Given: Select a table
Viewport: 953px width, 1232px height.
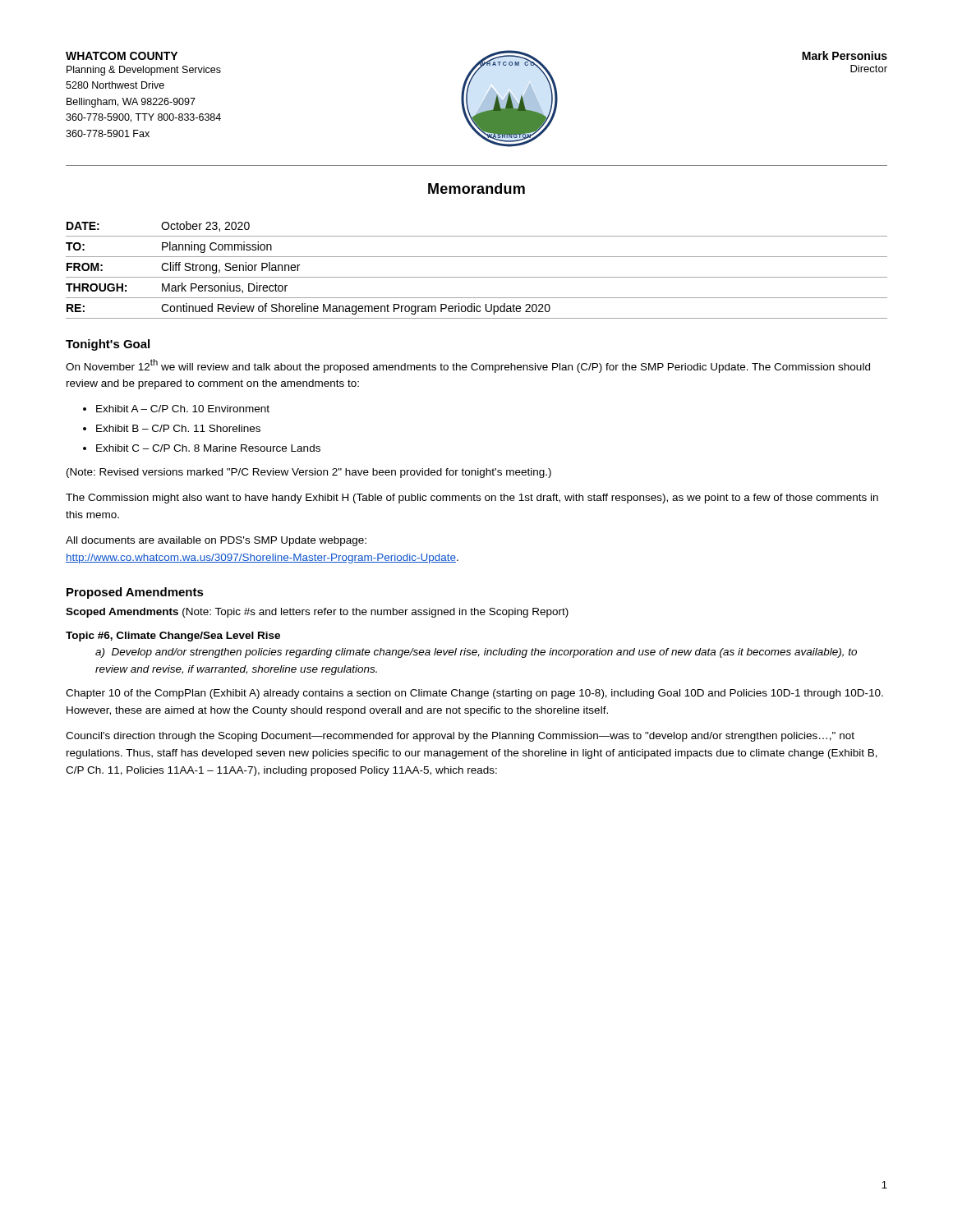Looking at the screenshot, I should coord(476,267).
